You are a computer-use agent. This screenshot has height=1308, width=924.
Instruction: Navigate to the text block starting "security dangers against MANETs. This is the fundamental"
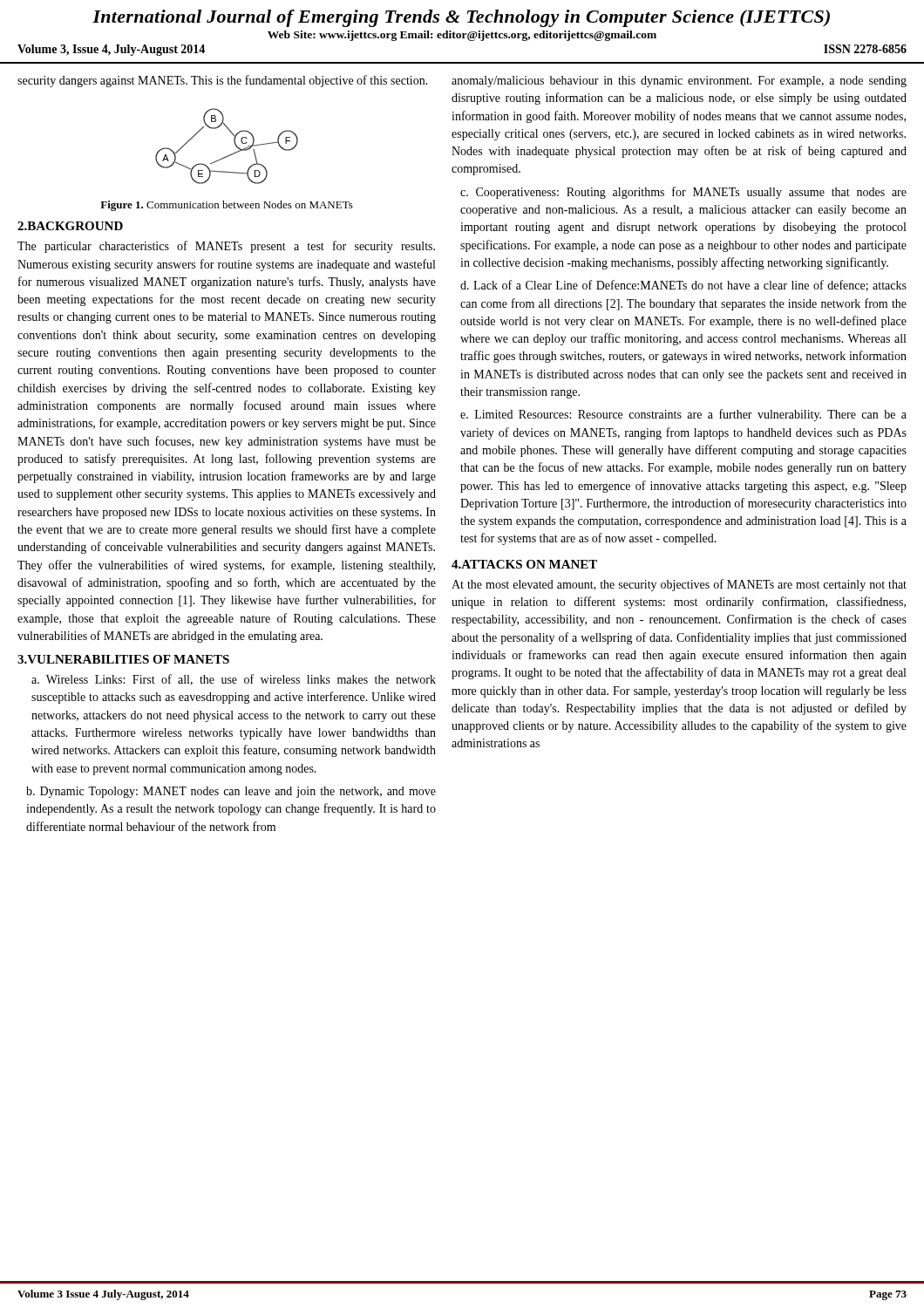pos(223,81)
